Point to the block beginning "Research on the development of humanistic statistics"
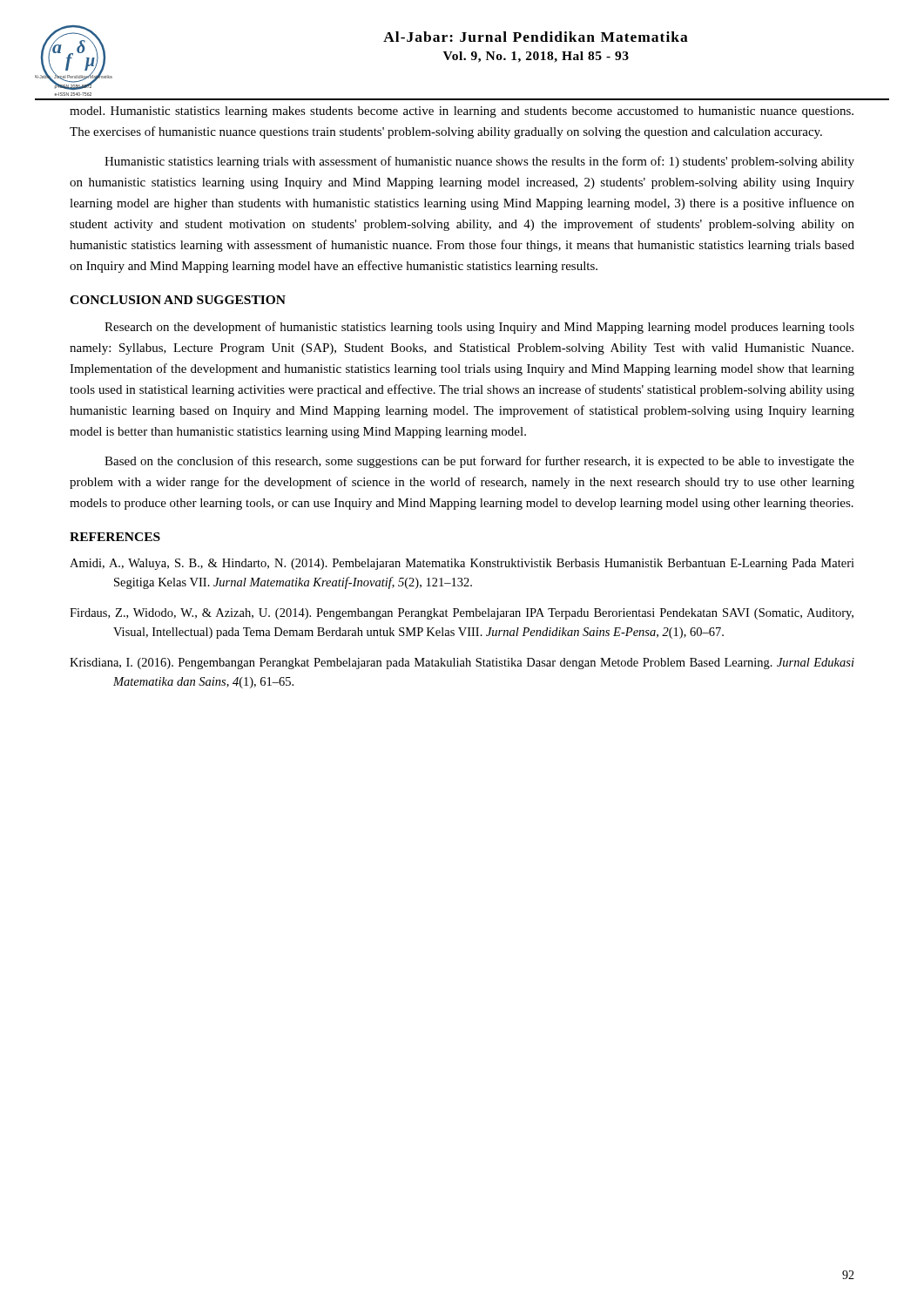The height and width of the screenshot is (1307, 924). (462, 379)
